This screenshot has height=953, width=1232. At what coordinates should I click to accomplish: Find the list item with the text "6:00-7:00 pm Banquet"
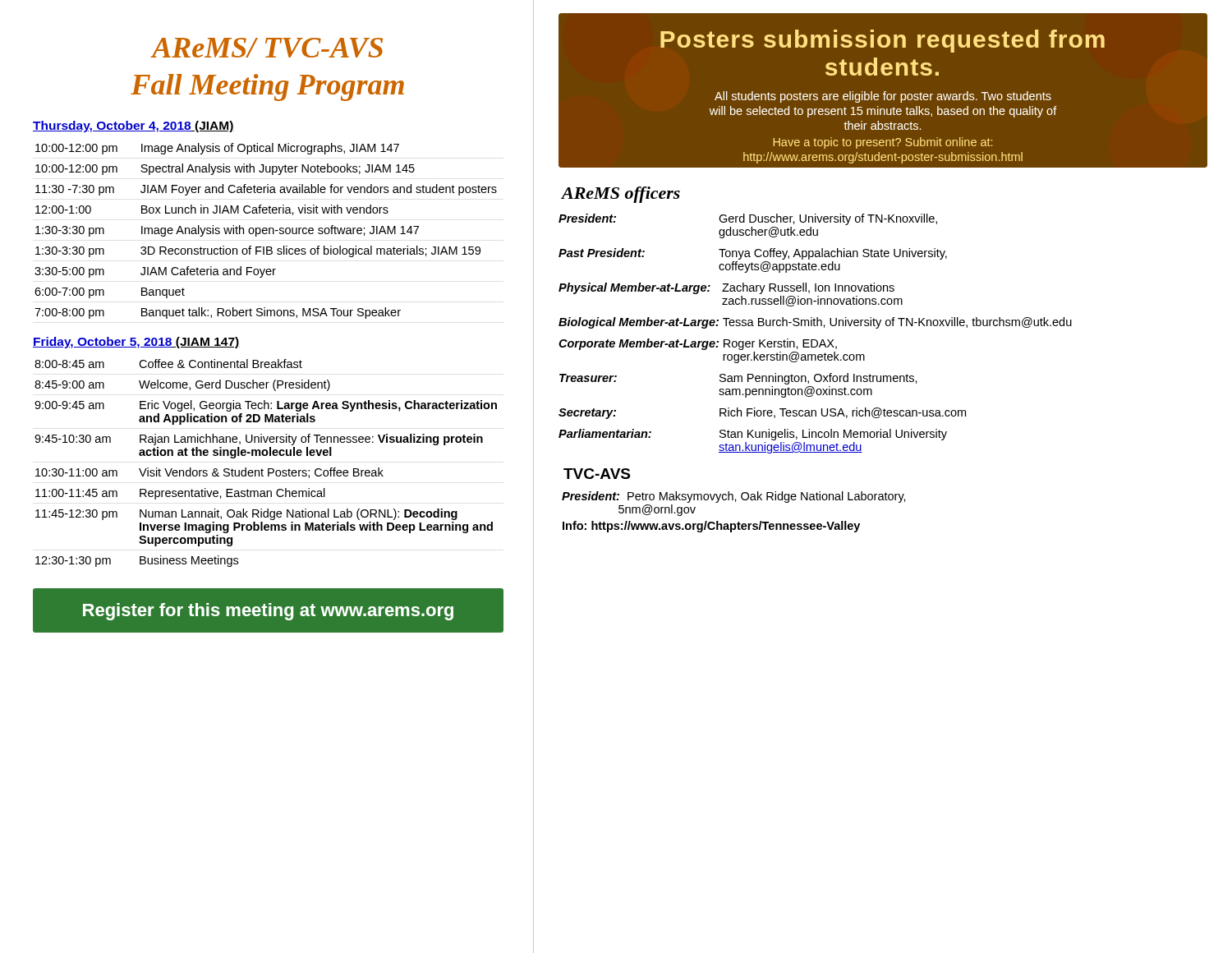point(69,295)
